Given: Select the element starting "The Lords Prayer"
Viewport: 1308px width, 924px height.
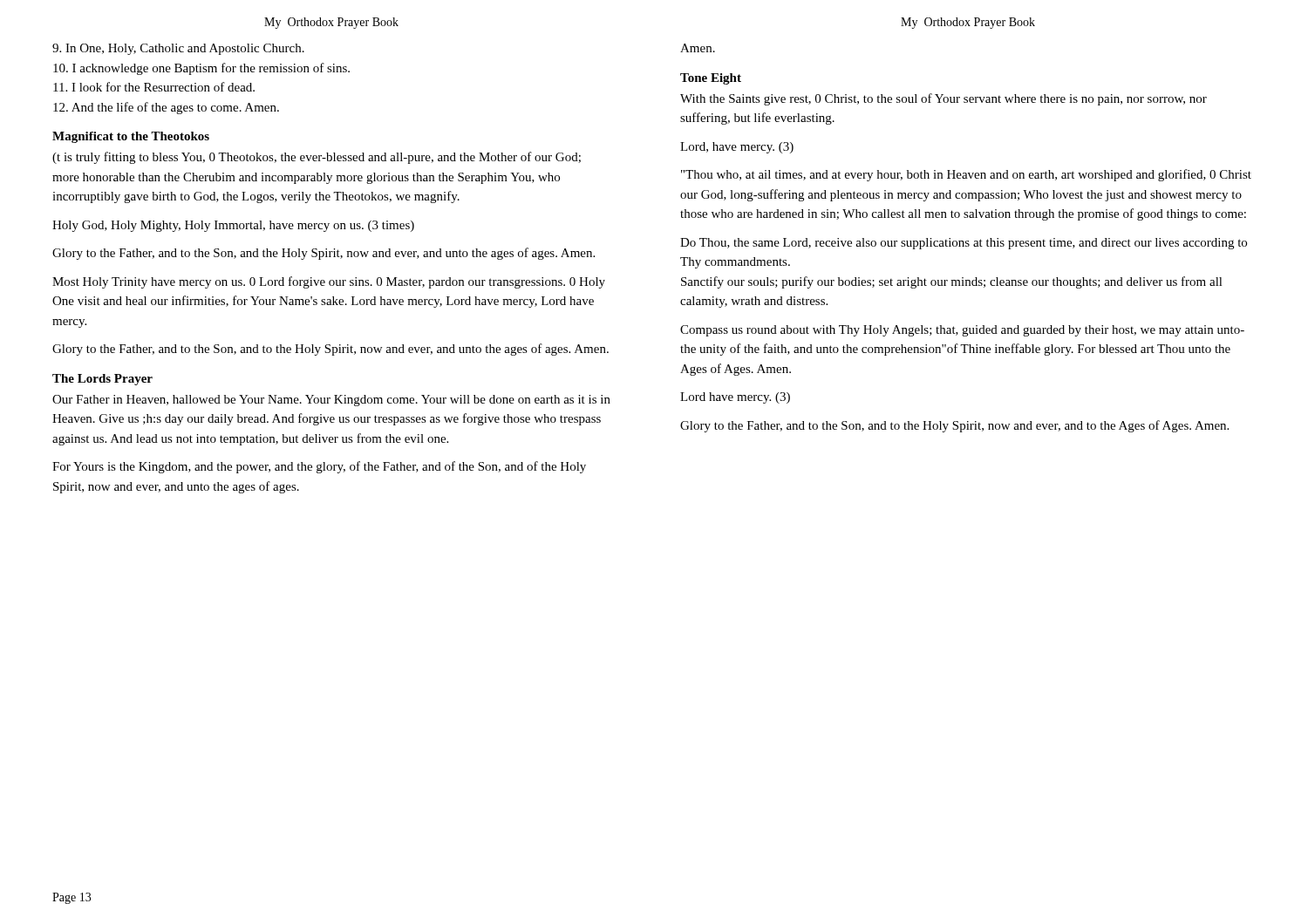Looking at the screenshot, I should [102, 378].
